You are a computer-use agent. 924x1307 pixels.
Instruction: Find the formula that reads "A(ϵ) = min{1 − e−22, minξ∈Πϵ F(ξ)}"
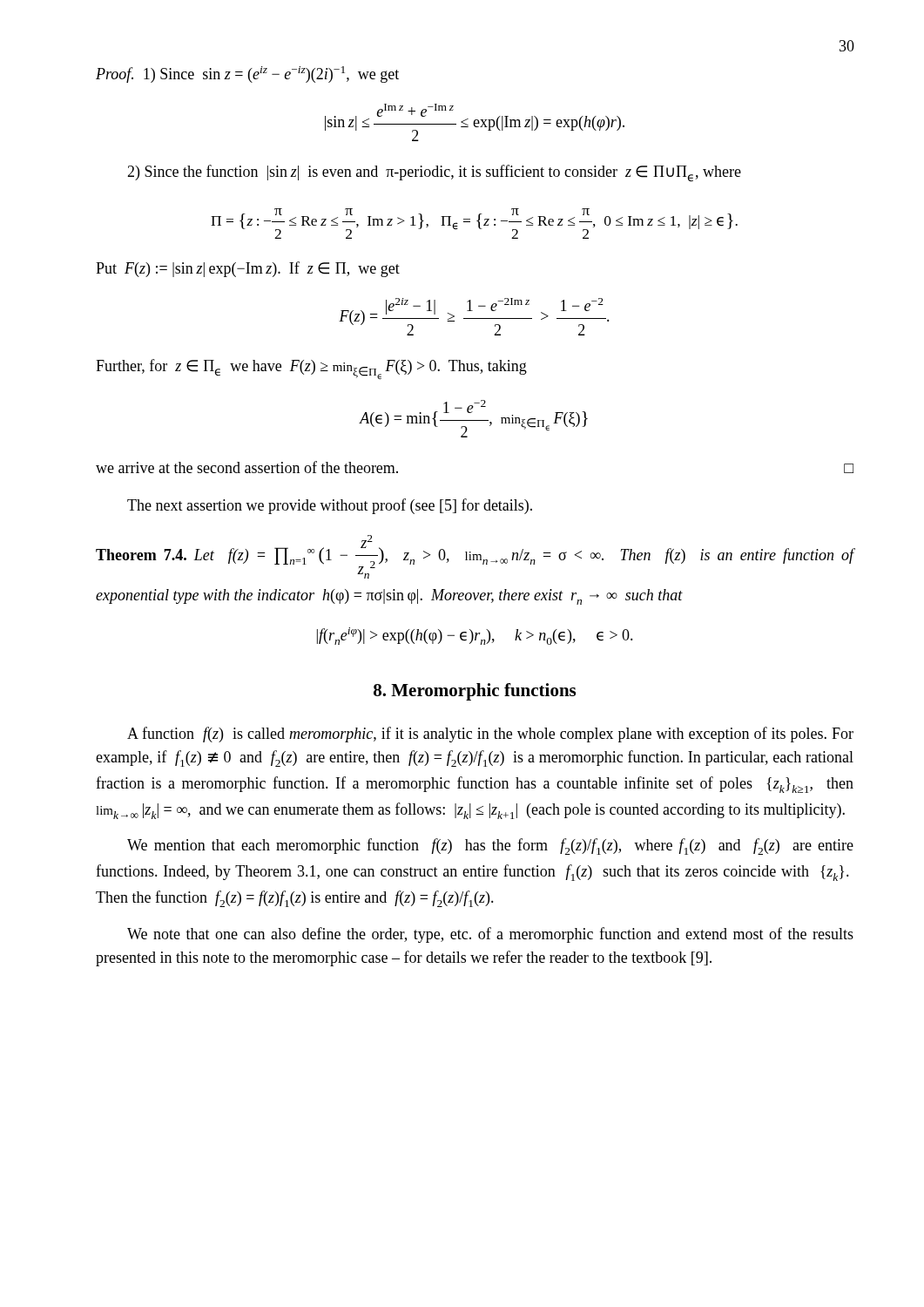pyautogui.click(x=475, y=419)
